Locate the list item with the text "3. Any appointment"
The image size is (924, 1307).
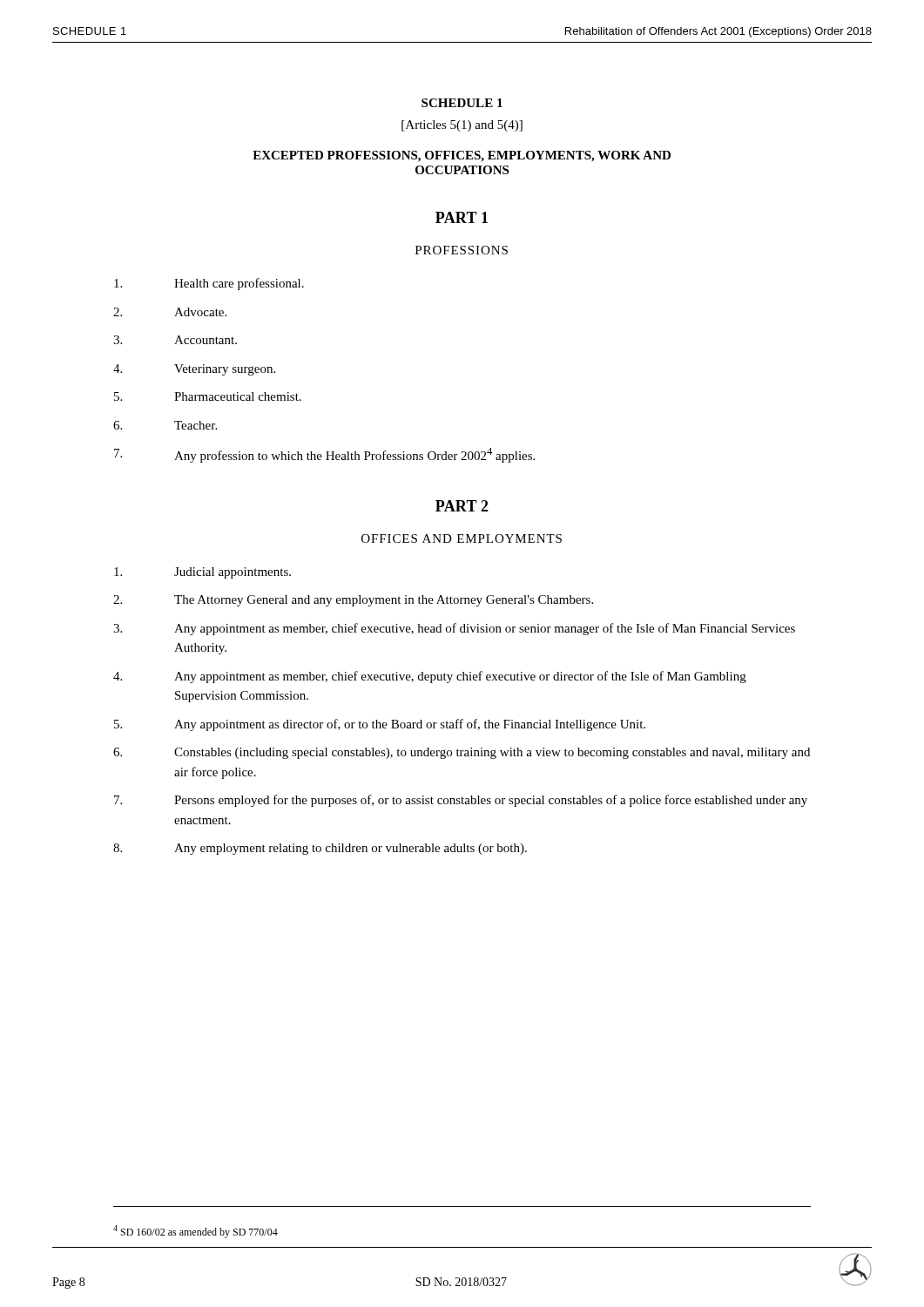[462, 638]
